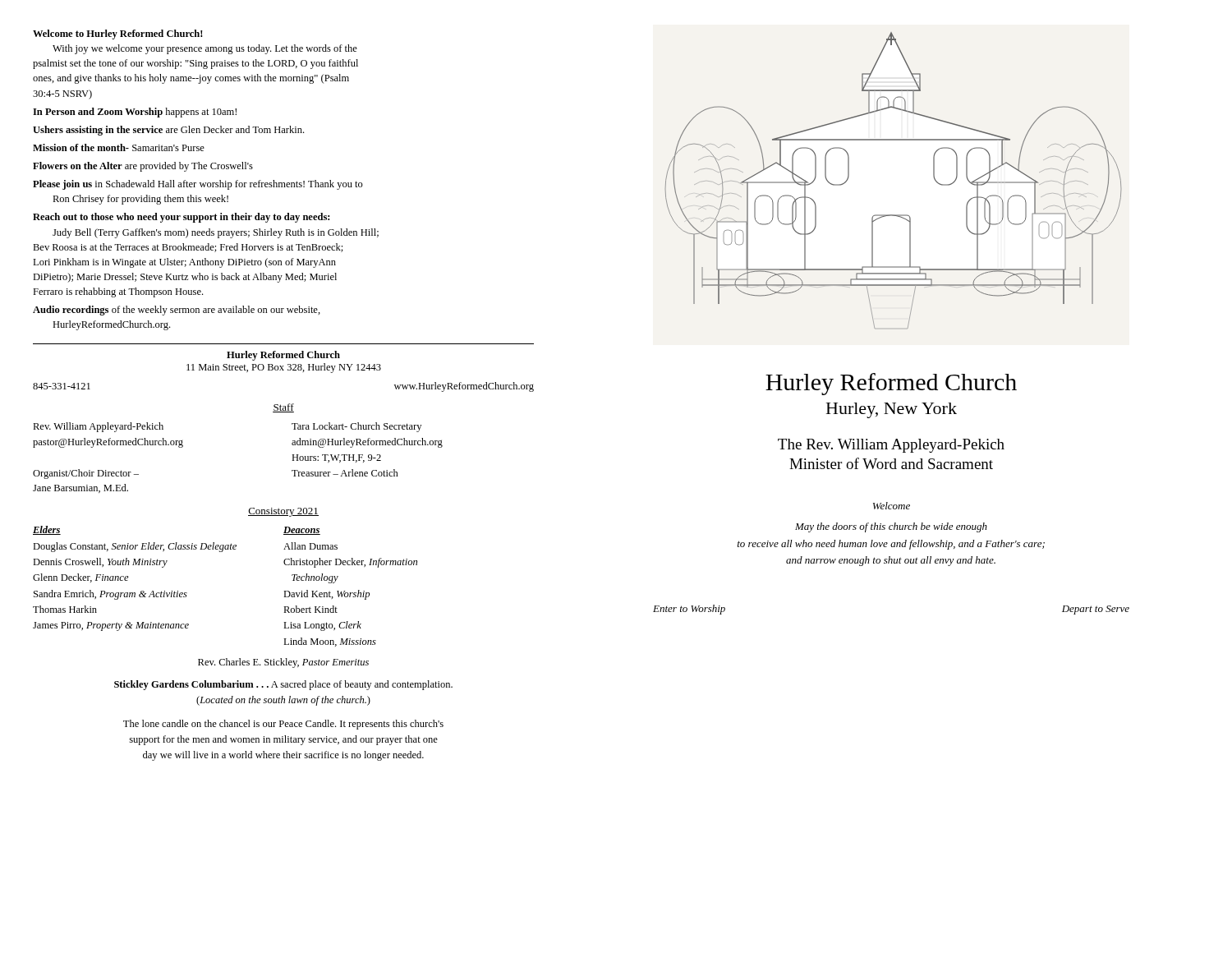Click on the element starting "The lone candle on the chancel is our"
Viewport: 1232px width, 953px height.
283,739
